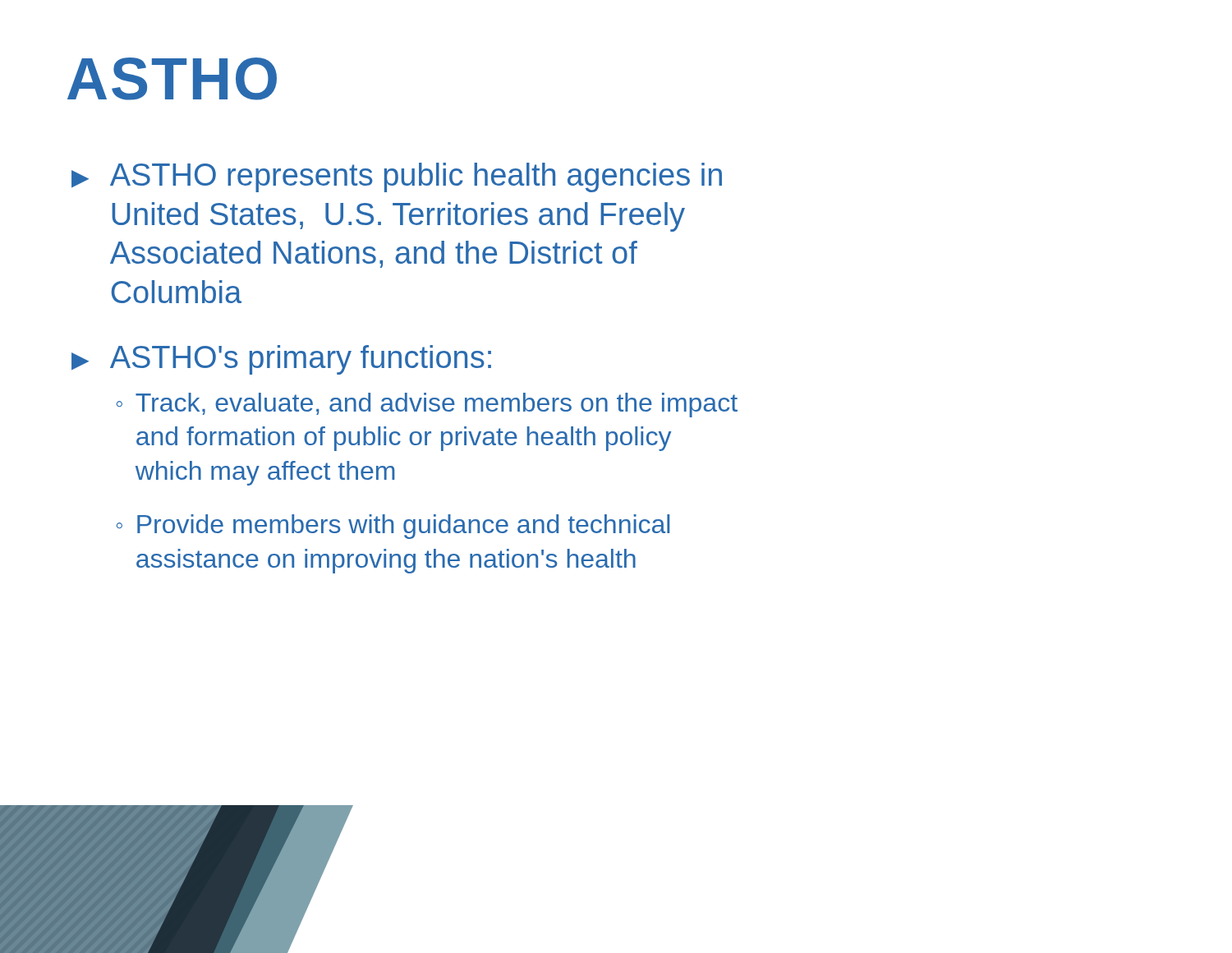Click the passage that begins "◦ Track, evaluate, and advise members on the"

(x=426, y=437)
